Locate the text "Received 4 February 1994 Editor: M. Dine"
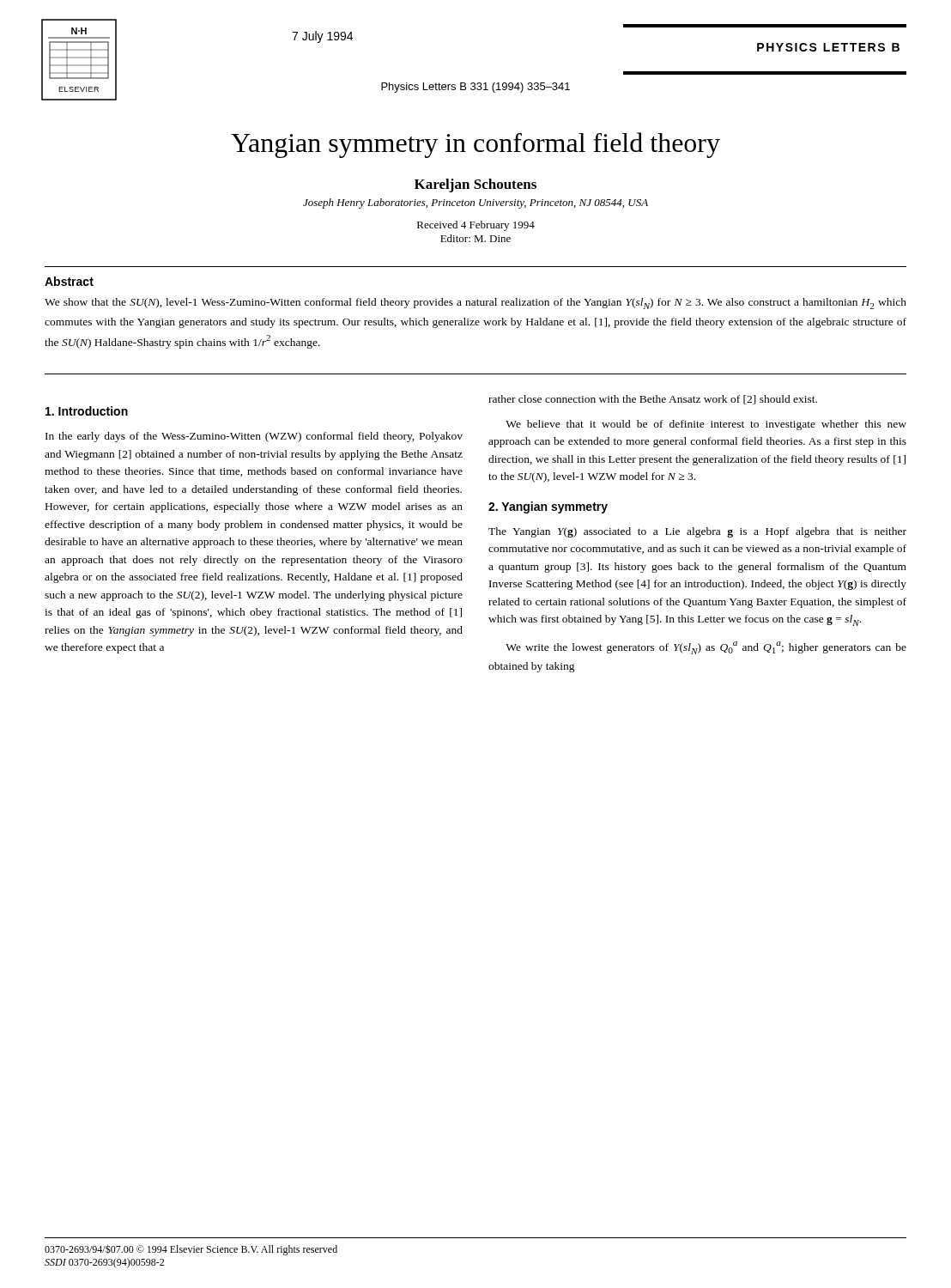Screen dimensions: 1288x951 pyautogui.click(x=476, y=231)
